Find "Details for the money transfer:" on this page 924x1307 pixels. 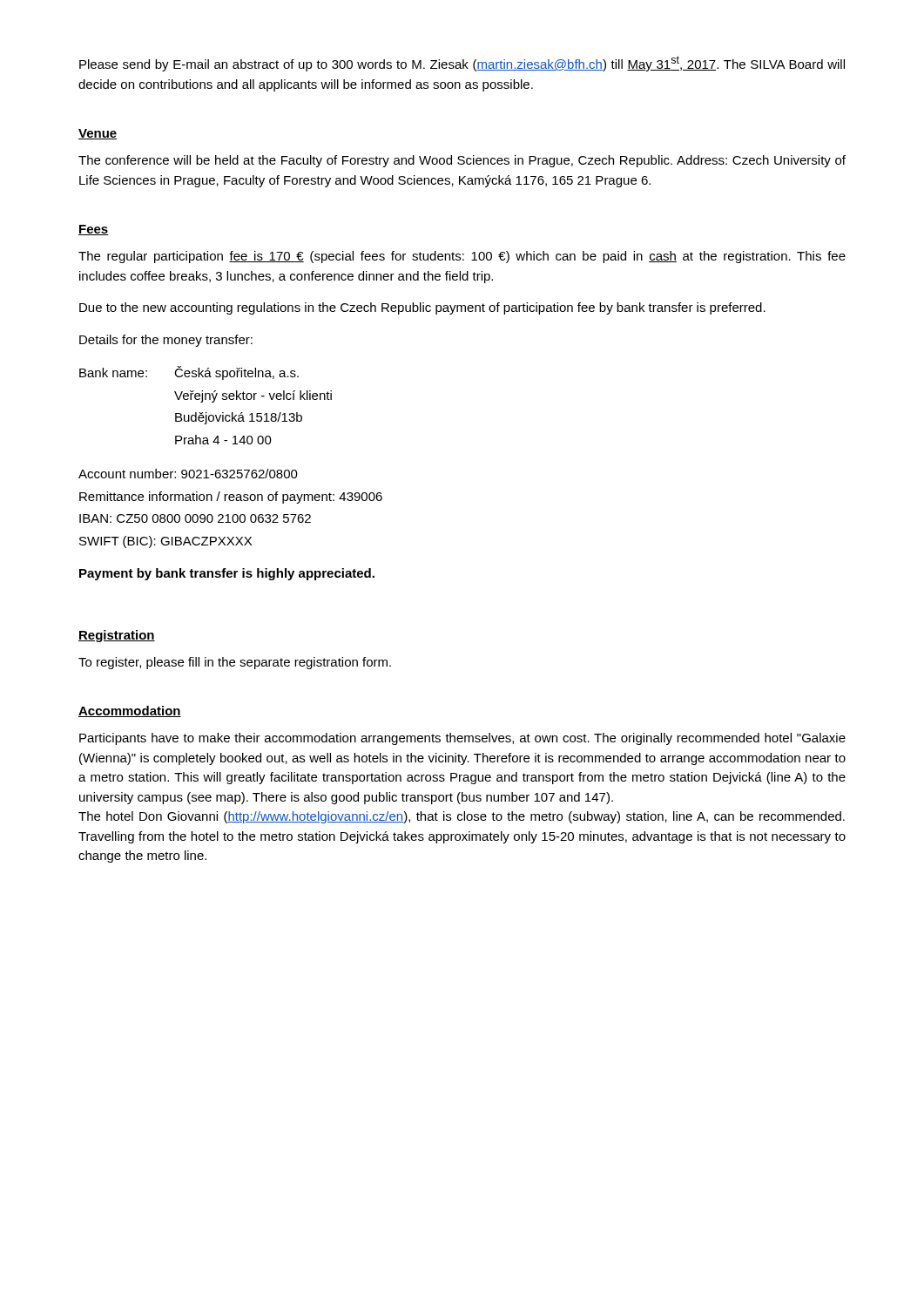click(166, 341)
